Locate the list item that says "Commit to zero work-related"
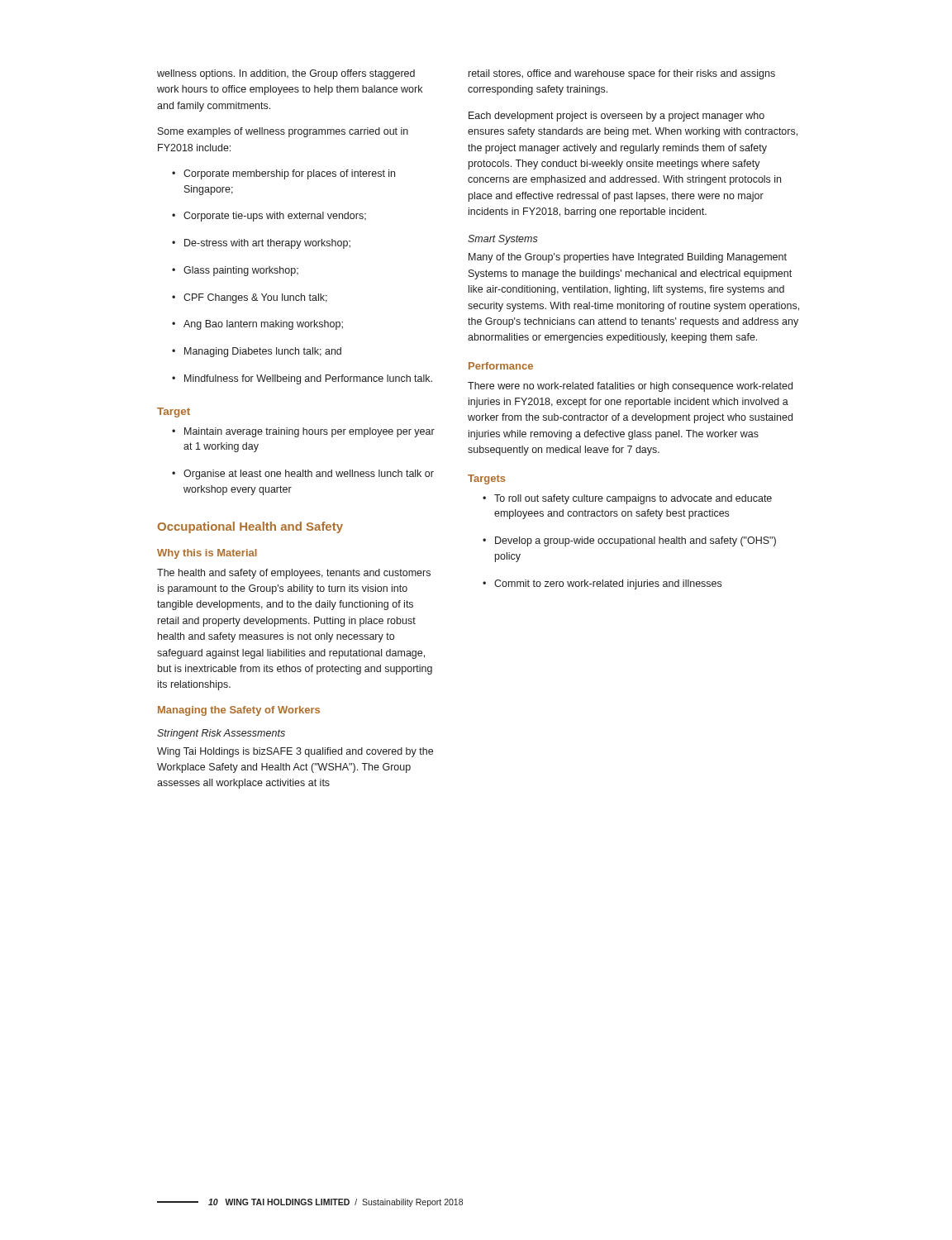Viewport: 952px width, 1240px height. coord(635,583)
